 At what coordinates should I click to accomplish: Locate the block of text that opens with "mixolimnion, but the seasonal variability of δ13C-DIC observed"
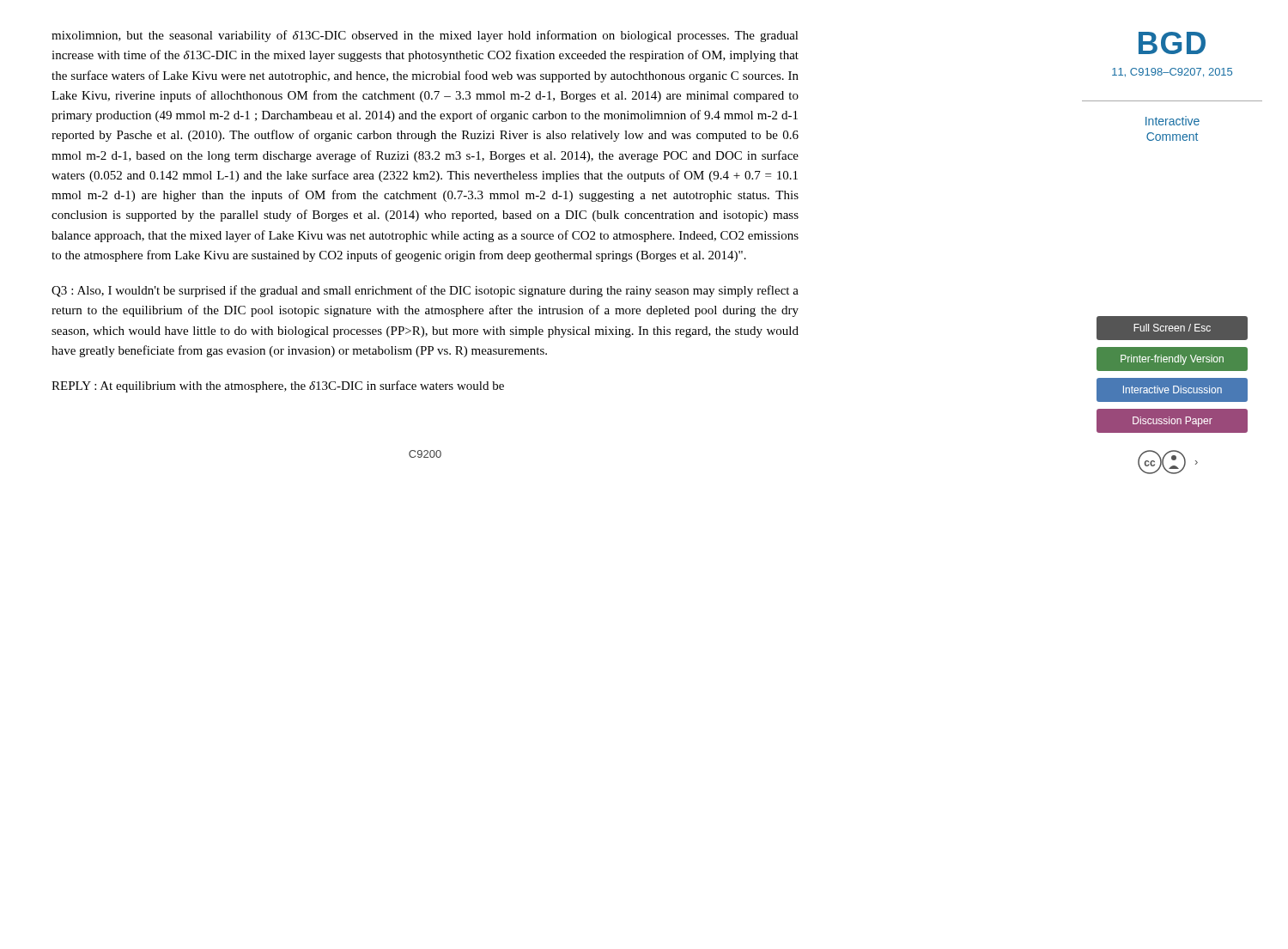[425, 145]
